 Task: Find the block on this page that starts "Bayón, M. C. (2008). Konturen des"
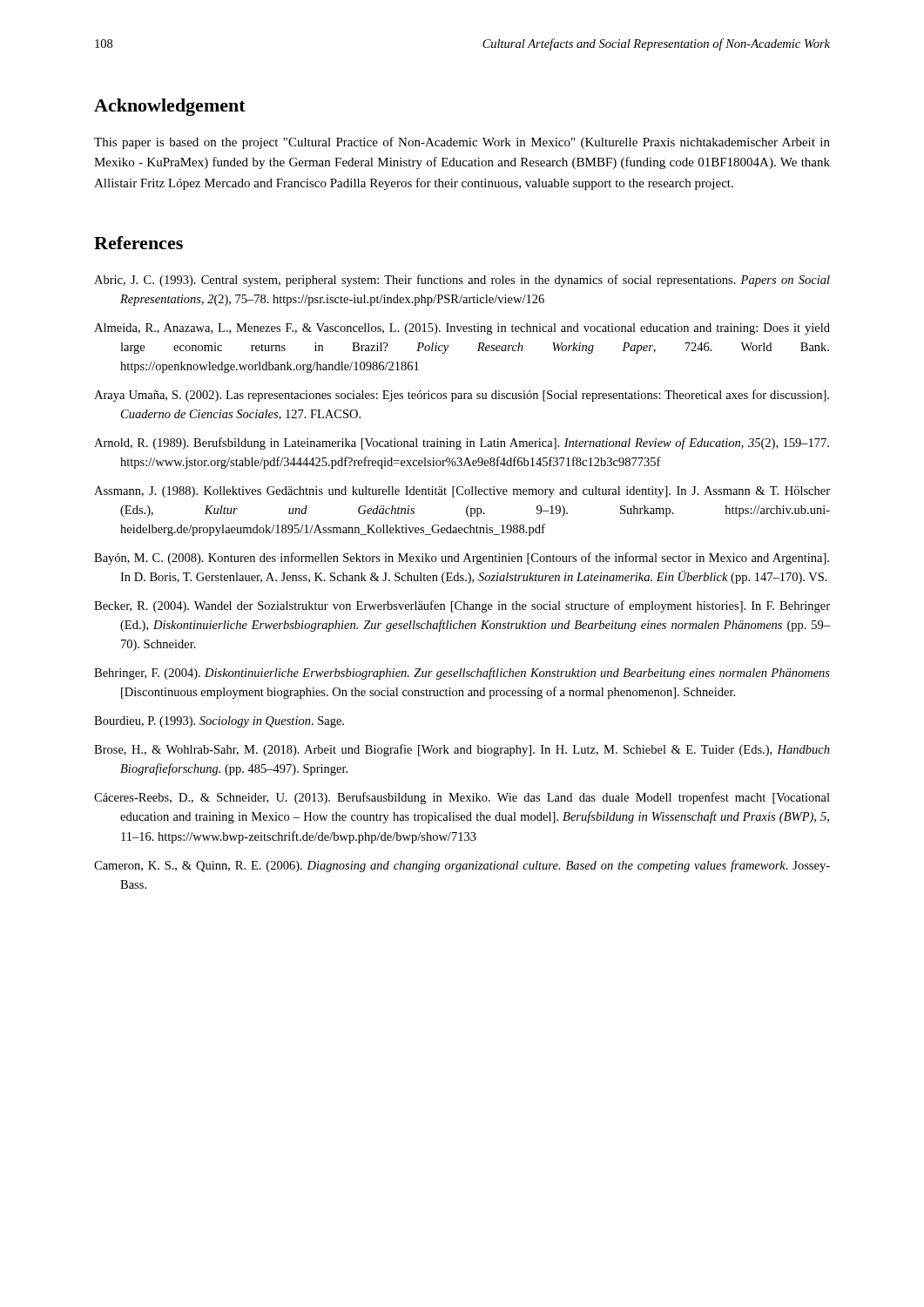pos(462,567)
